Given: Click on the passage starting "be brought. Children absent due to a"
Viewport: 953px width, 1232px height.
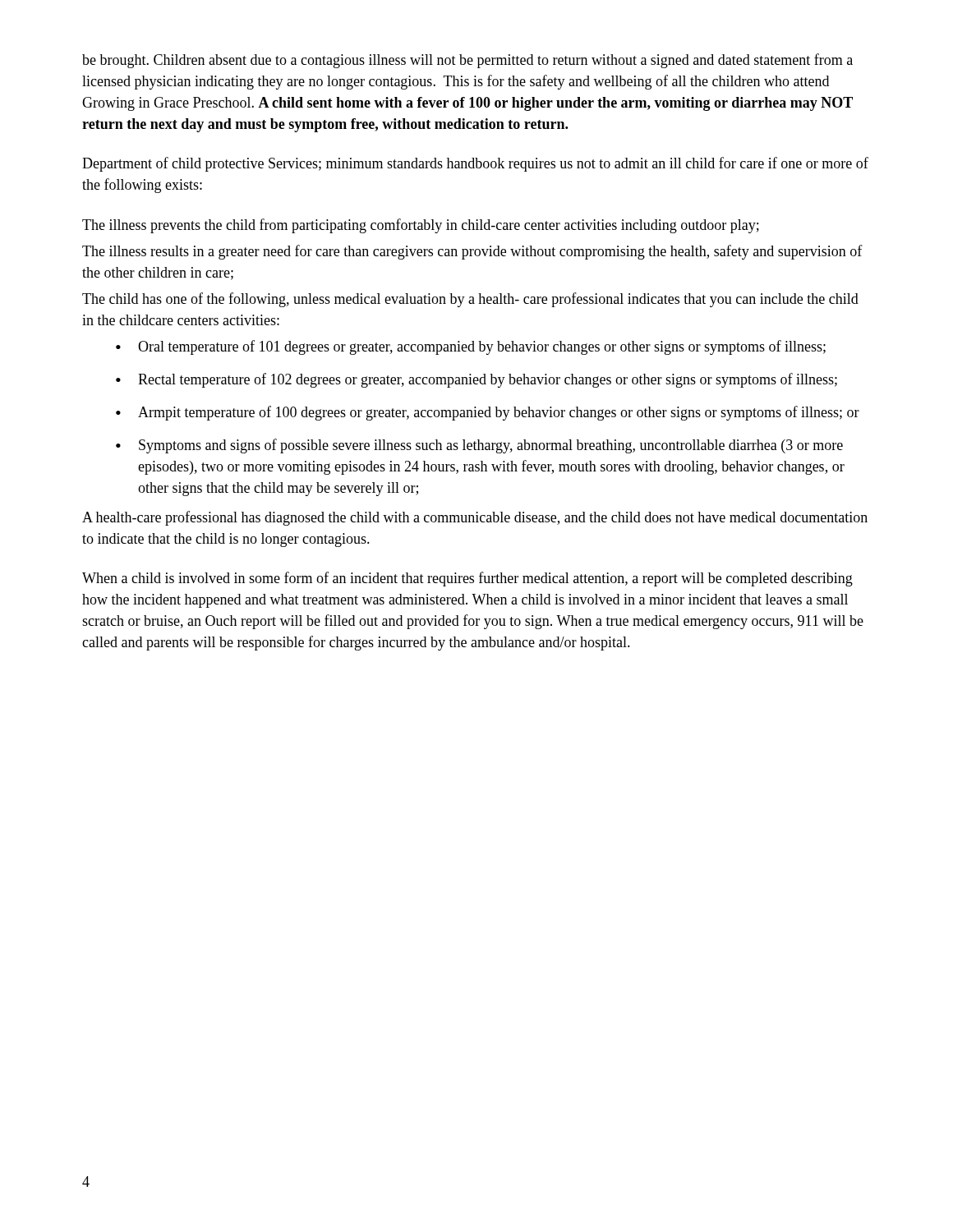Looking at the screenshot, I should (468, 92).
